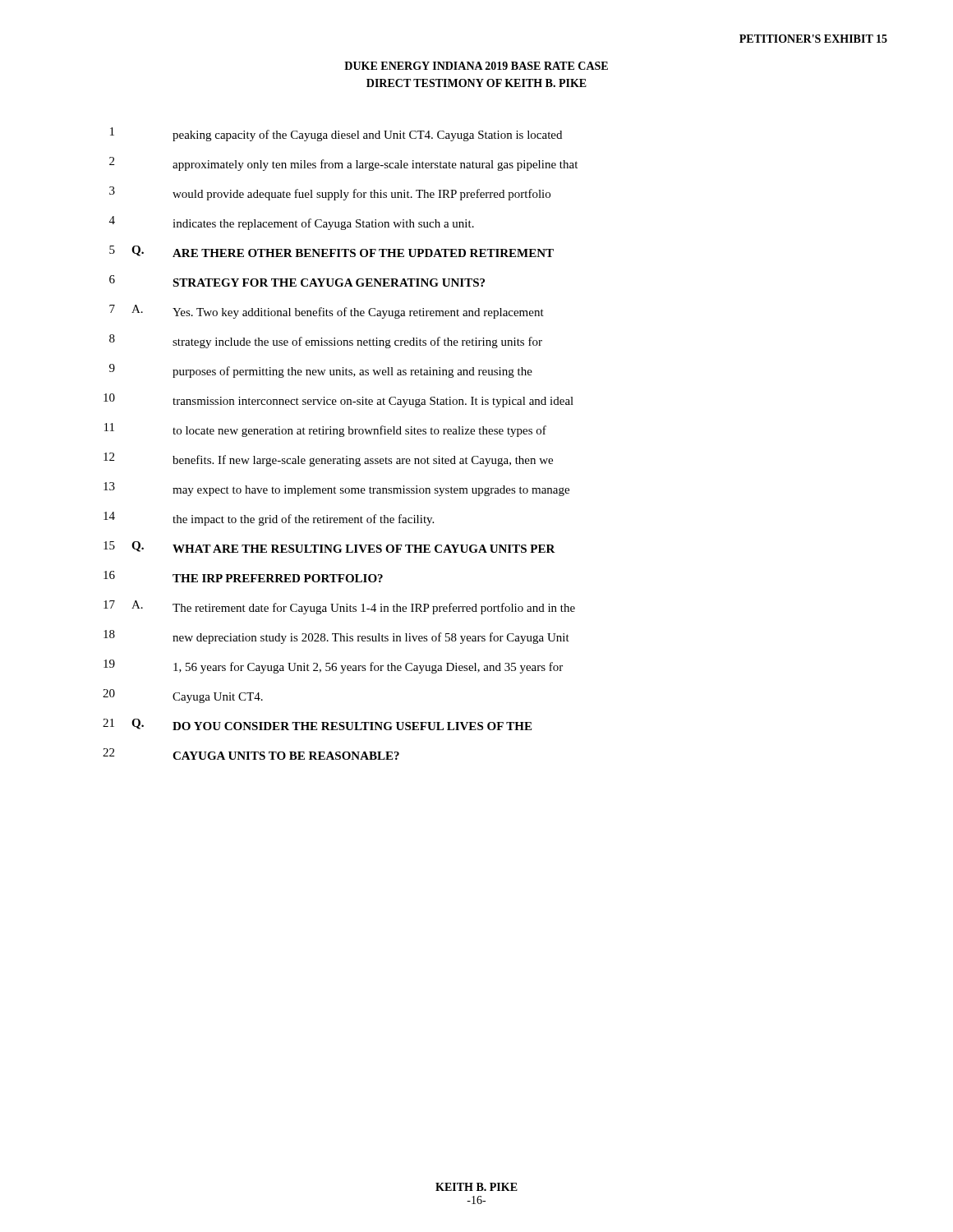This screenshot has height=1232, width=953.
Task: Find the element starting "15 Q. WHAT ARE THE"
Action: click(476, 548)
